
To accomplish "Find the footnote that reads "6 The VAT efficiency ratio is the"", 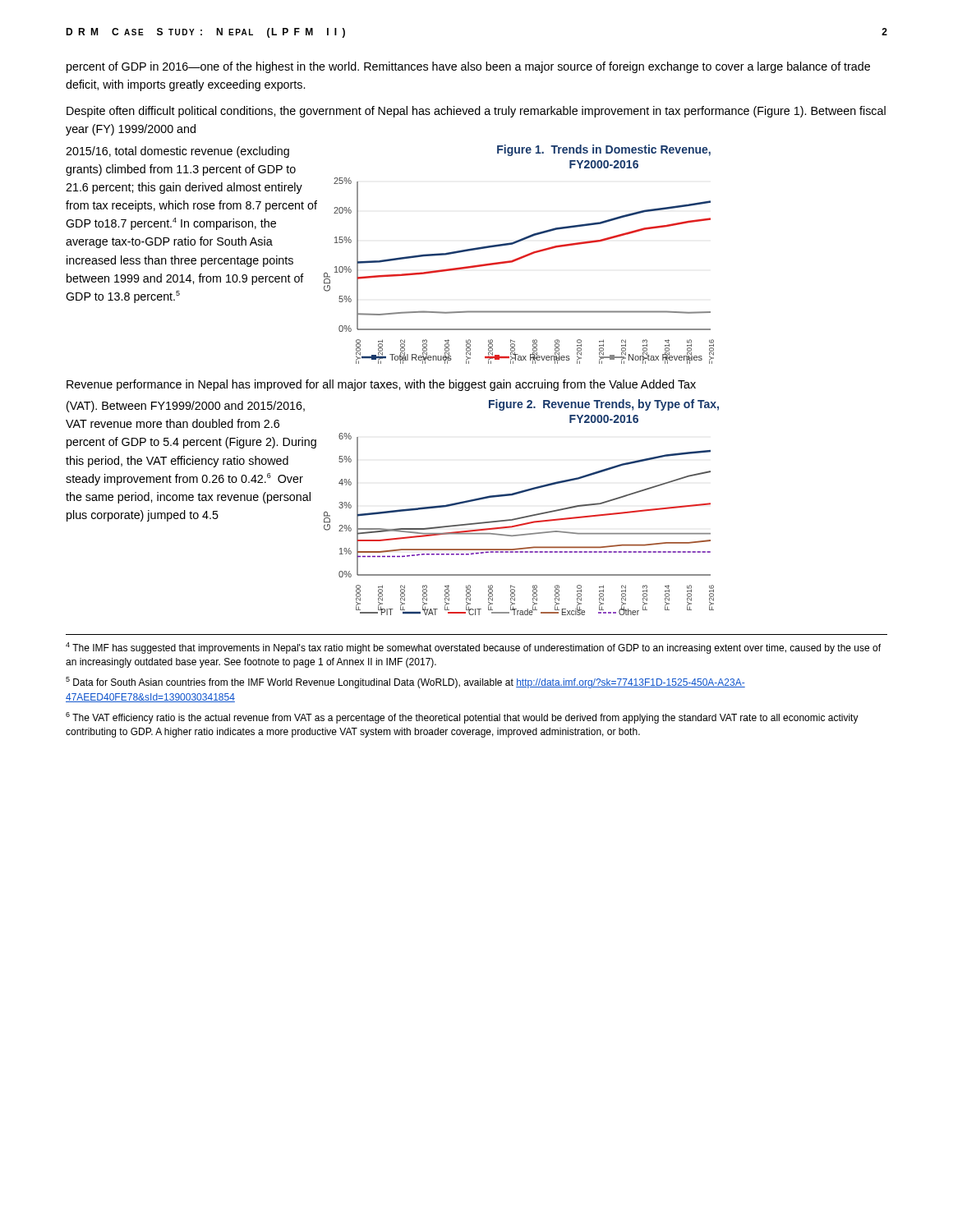I will [462, 724].
